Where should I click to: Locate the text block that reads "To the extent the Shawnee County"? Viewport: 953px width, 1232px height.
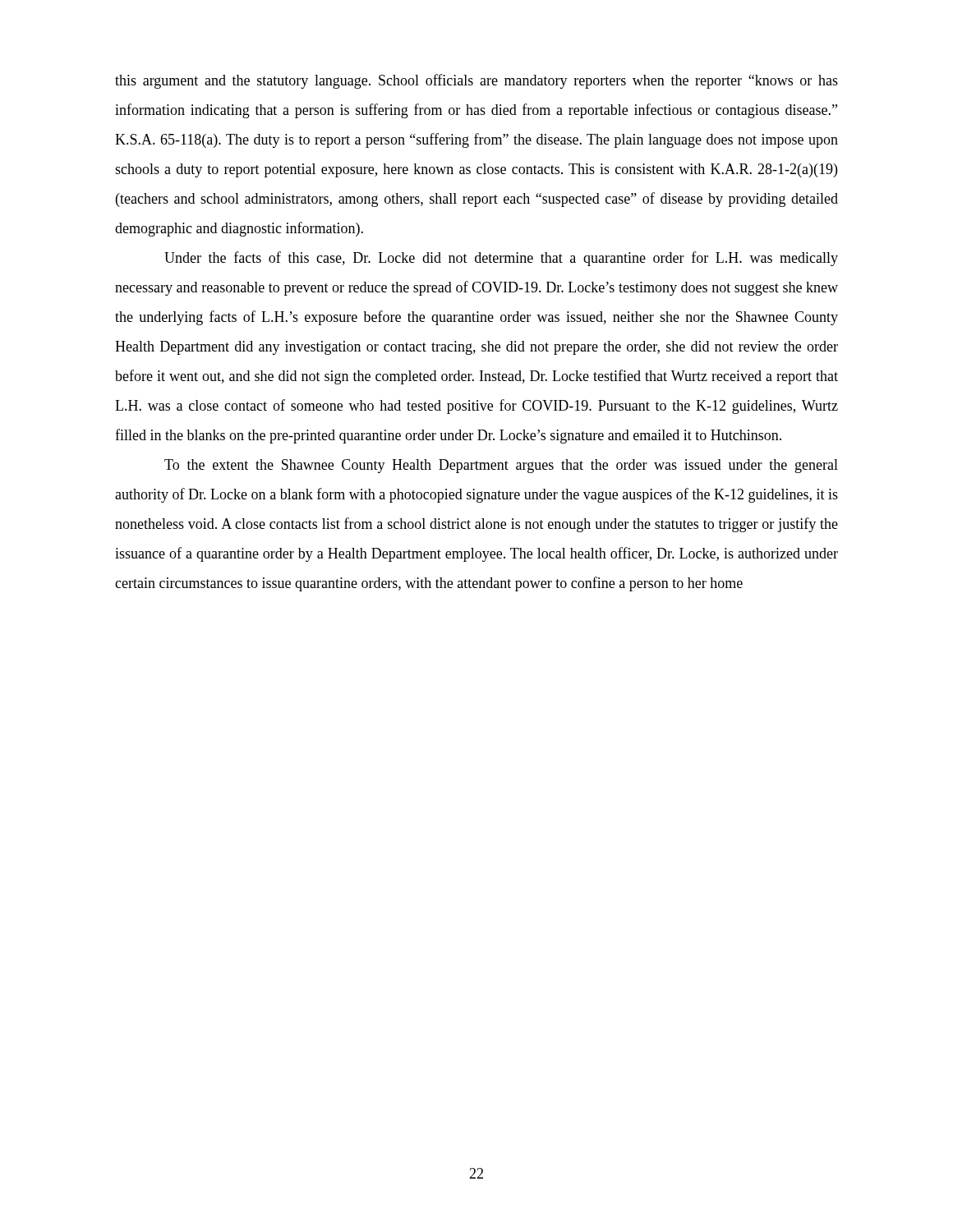476,524
